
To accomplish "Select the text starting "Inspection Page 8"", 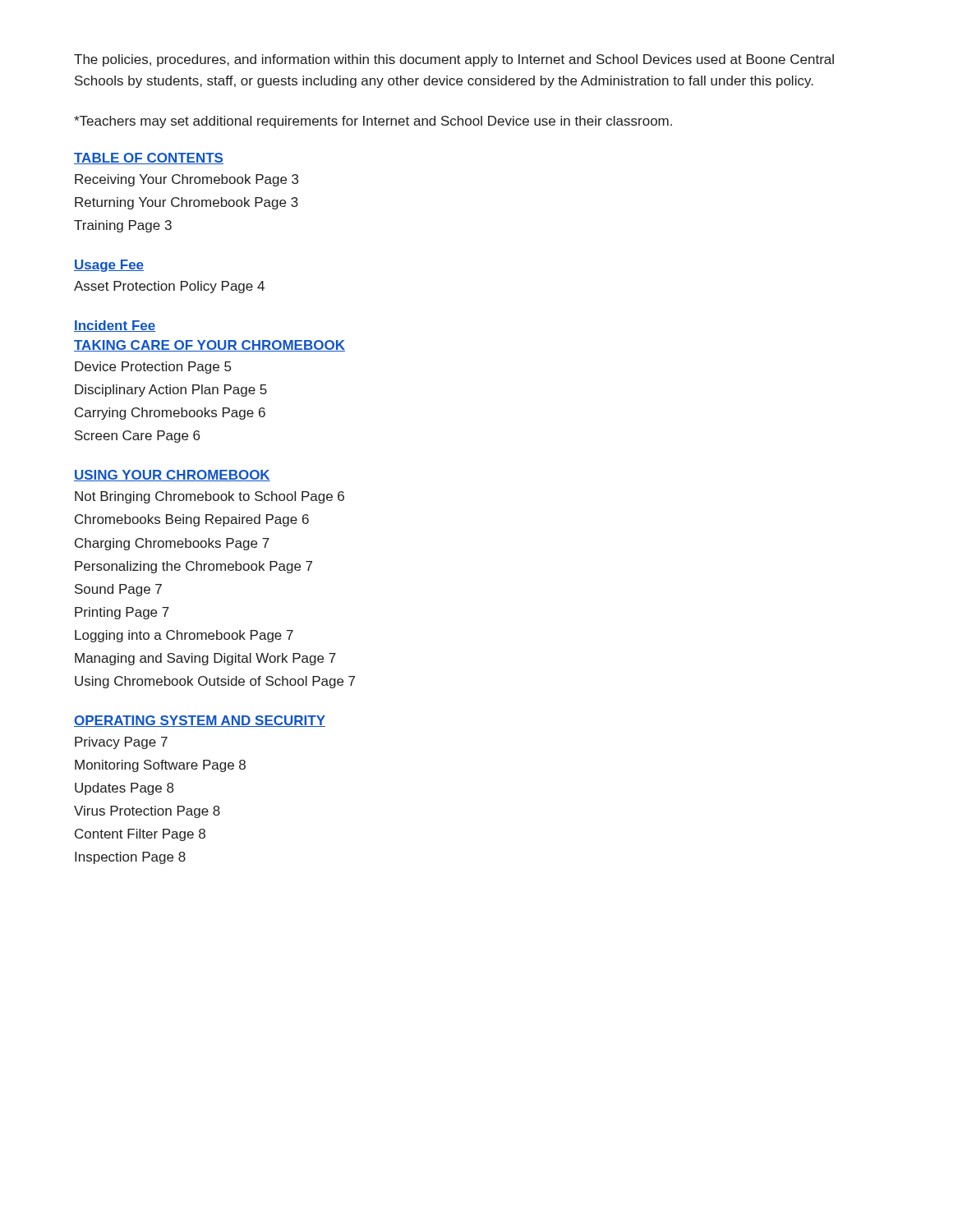I will (130, 857).
